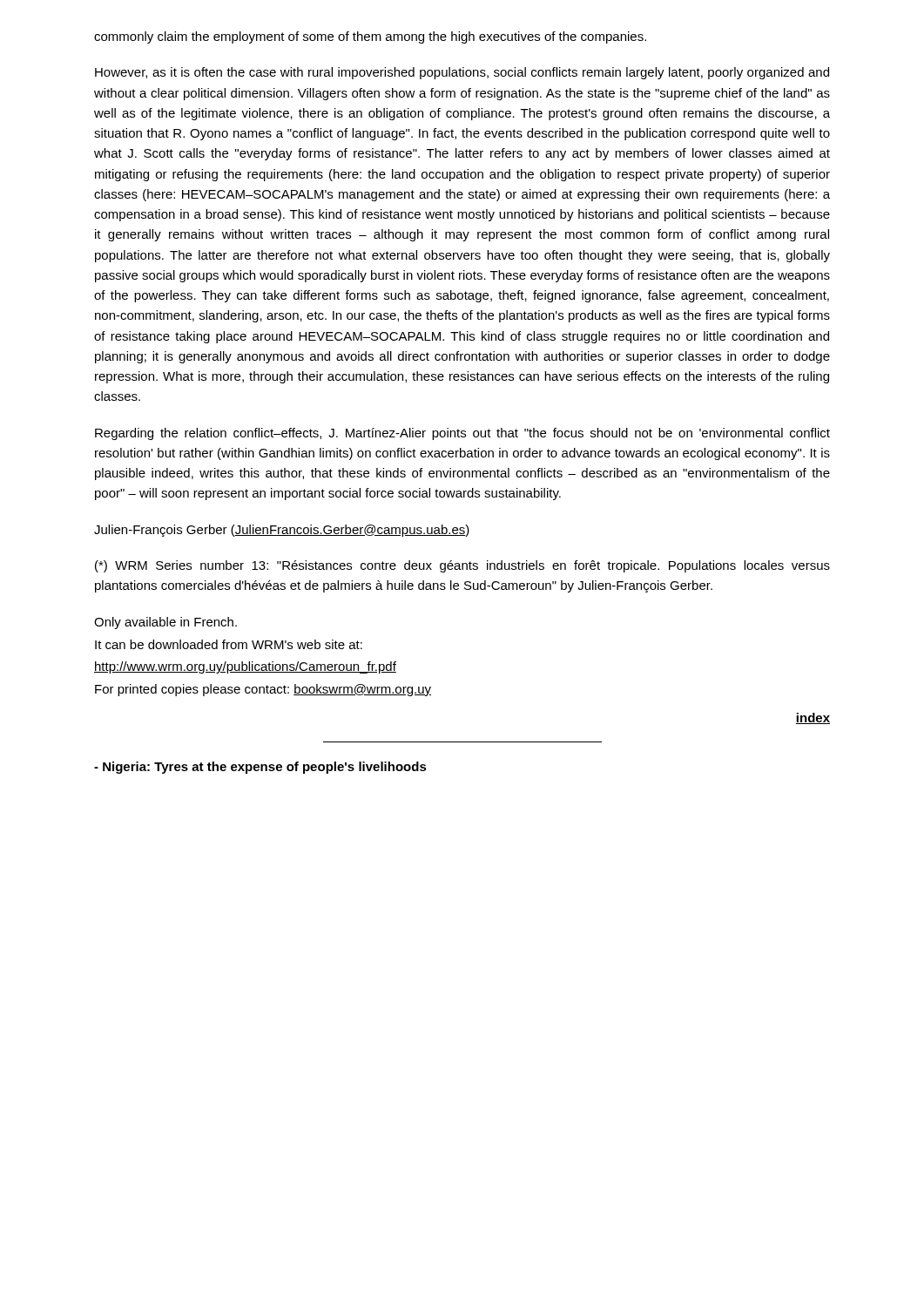Select the passage starting "- Nigeria: Tyres"
This screenshot has height=1307, width=924.
point(260,768)
